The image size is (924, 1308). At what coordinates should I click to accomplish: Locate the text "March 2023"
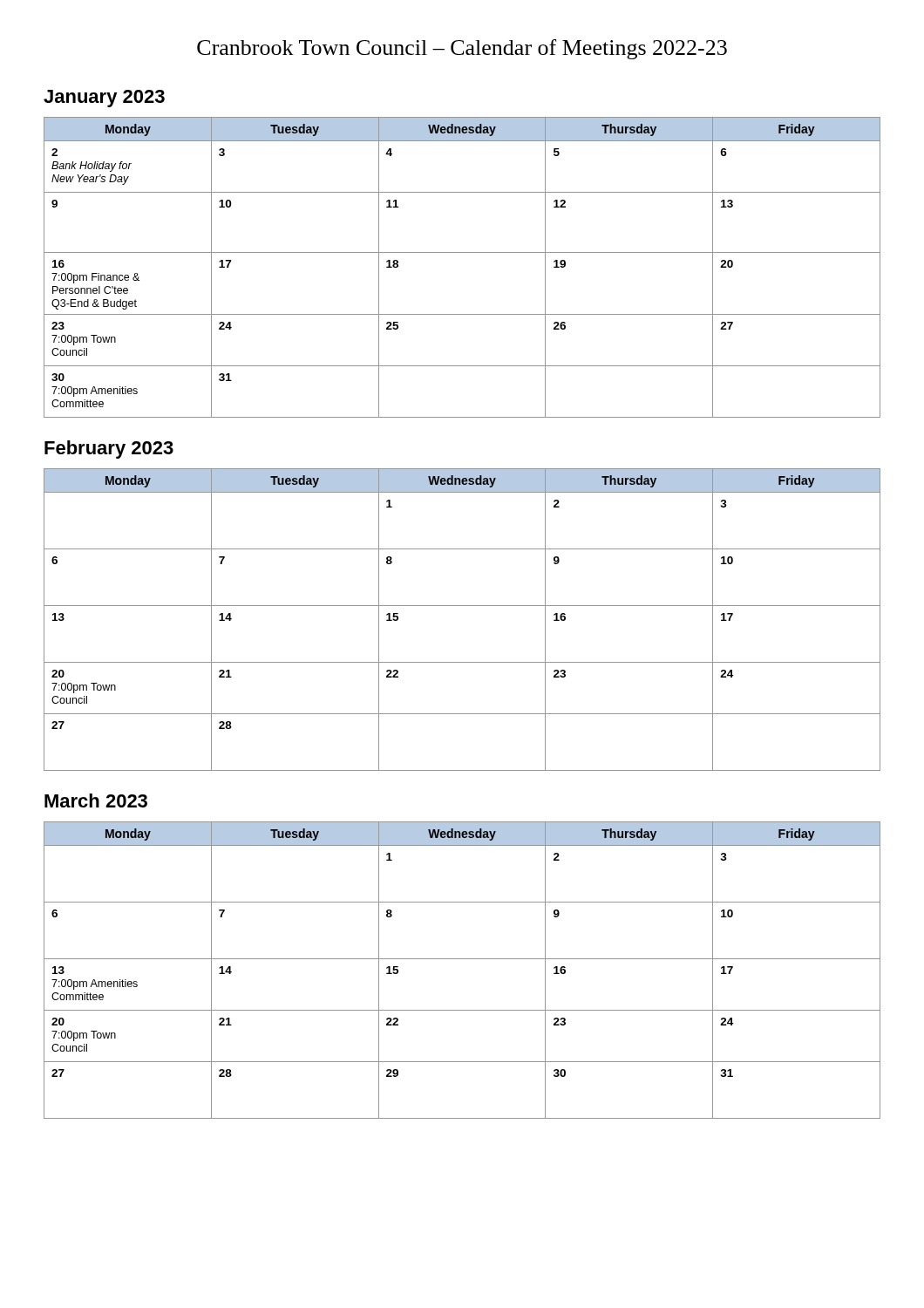[x=96, y=800]
